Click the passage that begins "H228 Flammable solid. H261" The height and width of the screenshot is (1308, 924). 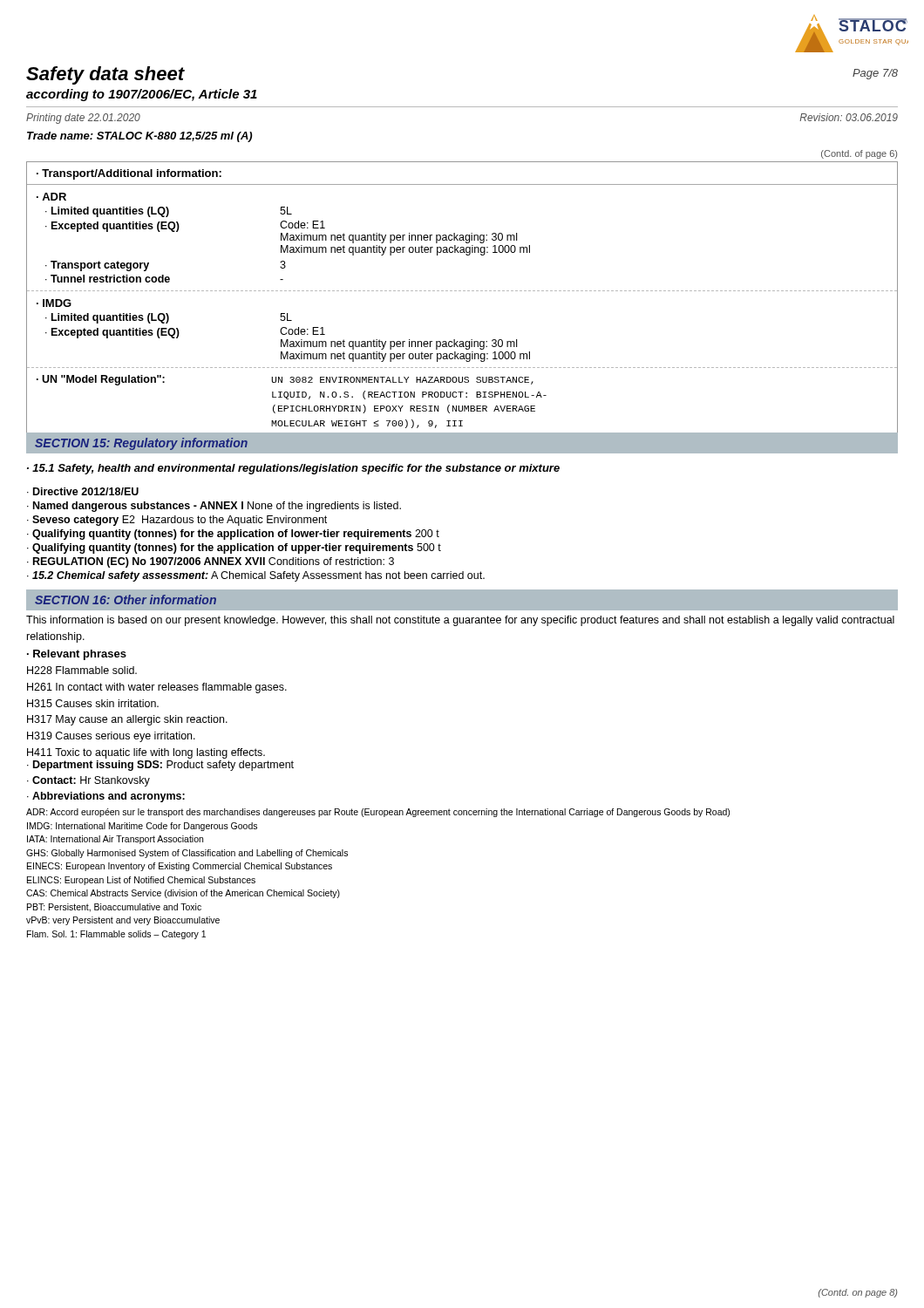click(157, 711)
